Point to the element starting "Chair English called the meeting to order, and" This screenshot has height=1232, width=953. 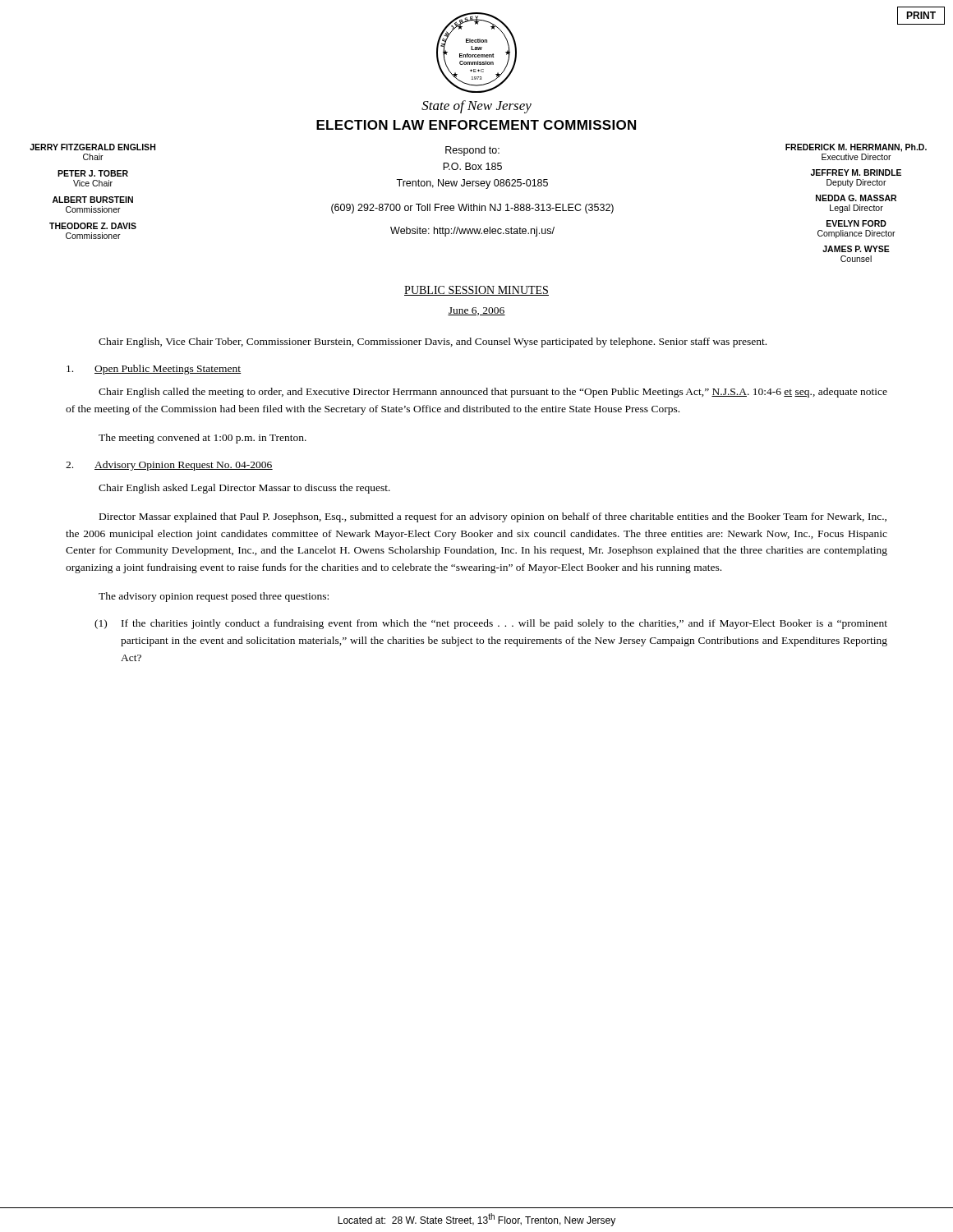click(x=476, y=400)
